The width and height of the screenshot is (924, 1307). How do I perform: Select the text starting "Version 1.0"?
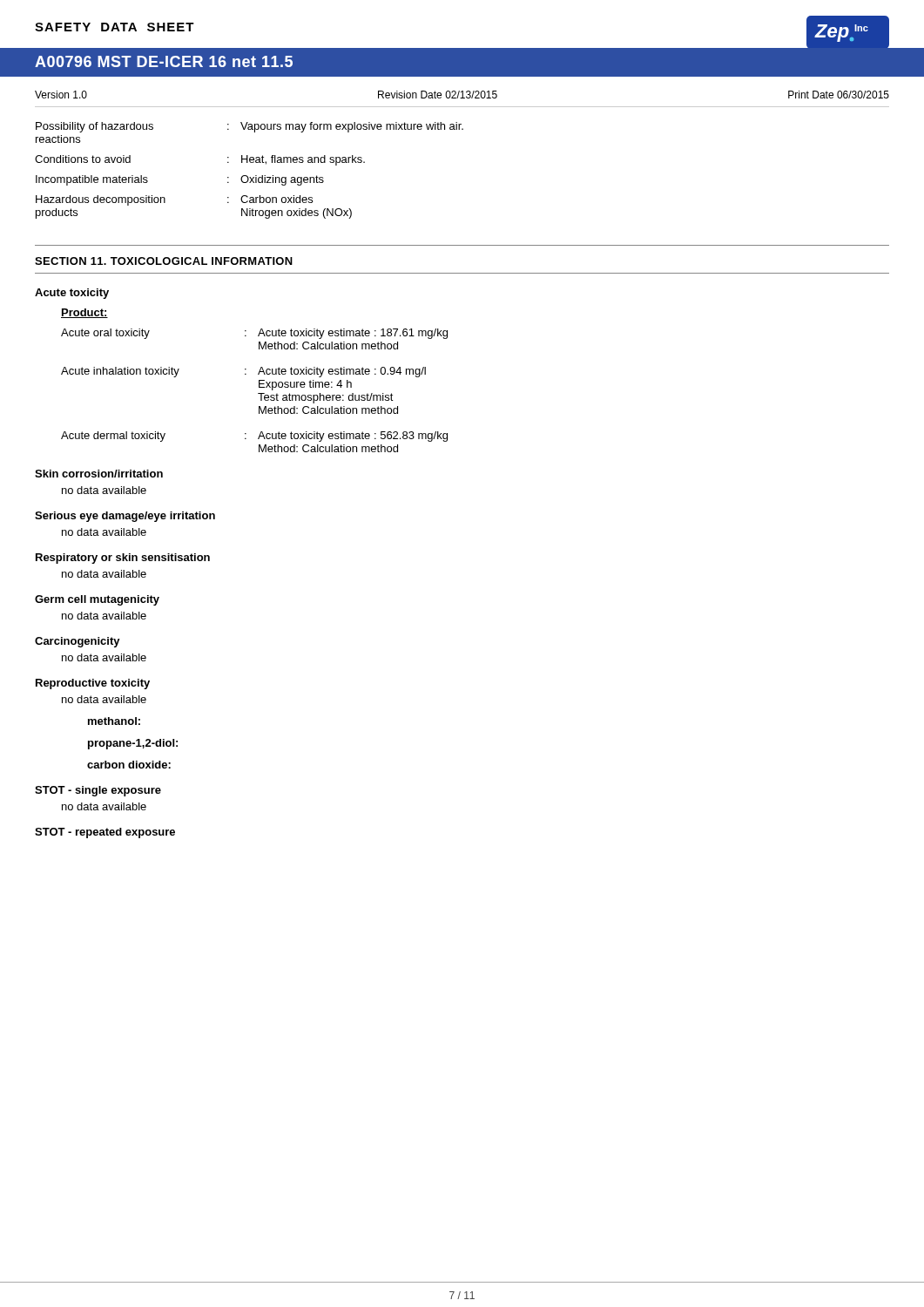click(x=61, y=95)
